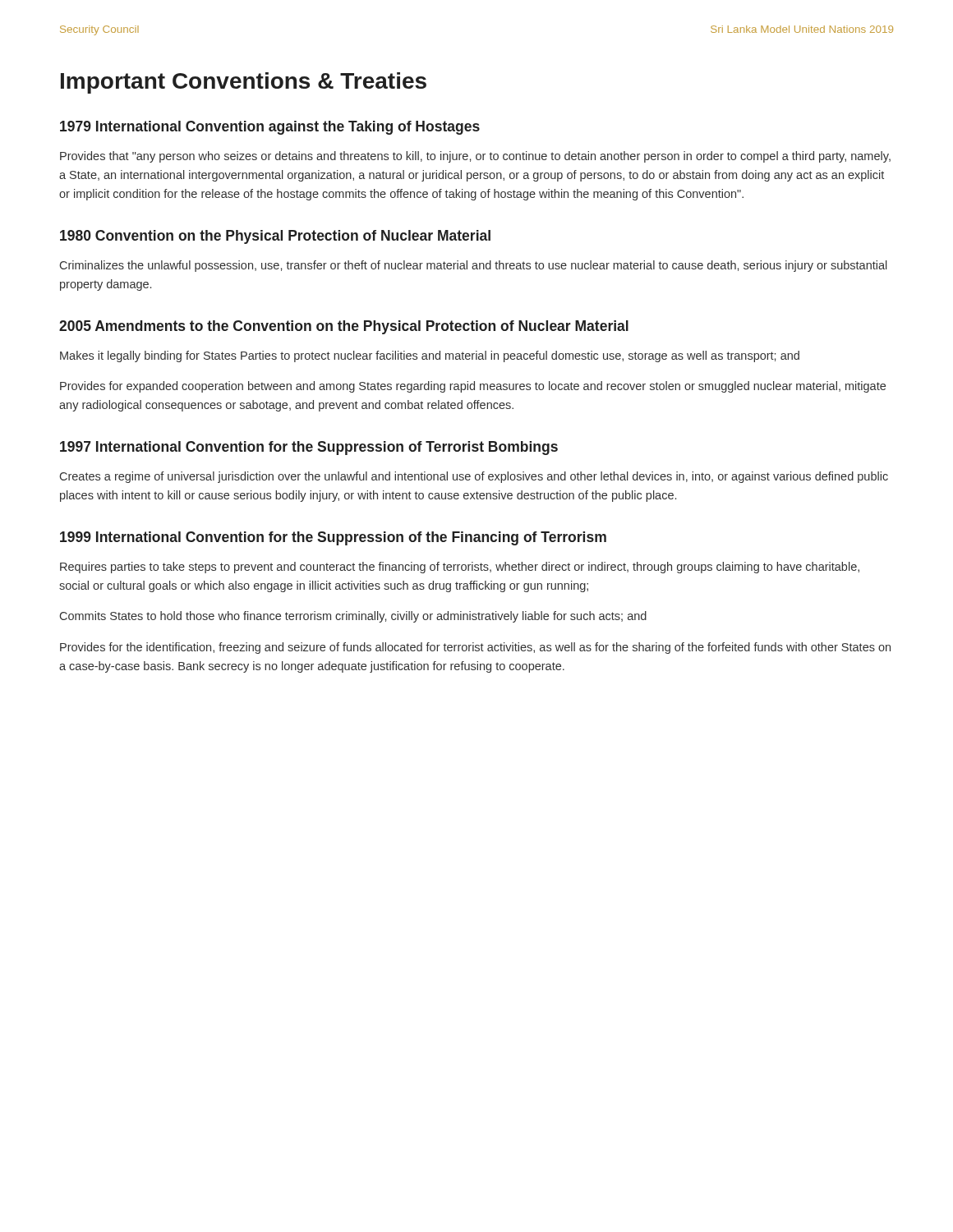Screen dimensions: 1232x953
Task: Click on the passage starting "Requires parties to take steps to prevent and"
Action: point(460,576)
